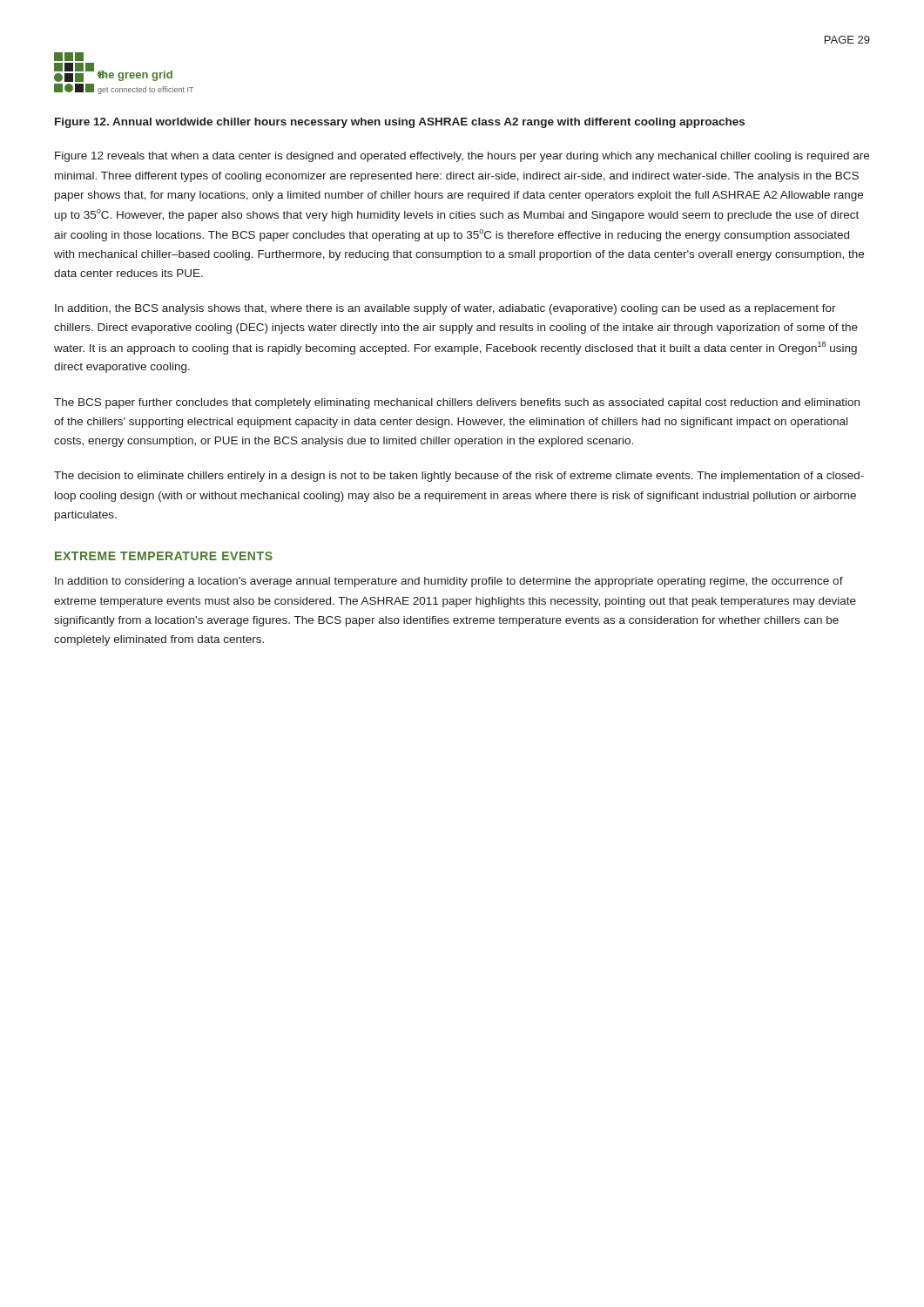Locate the text block that says "The BCS paper further concludes that completely"
This screenshot has height=1307, width=924.
pyautogui.click(x=457, y=421)
